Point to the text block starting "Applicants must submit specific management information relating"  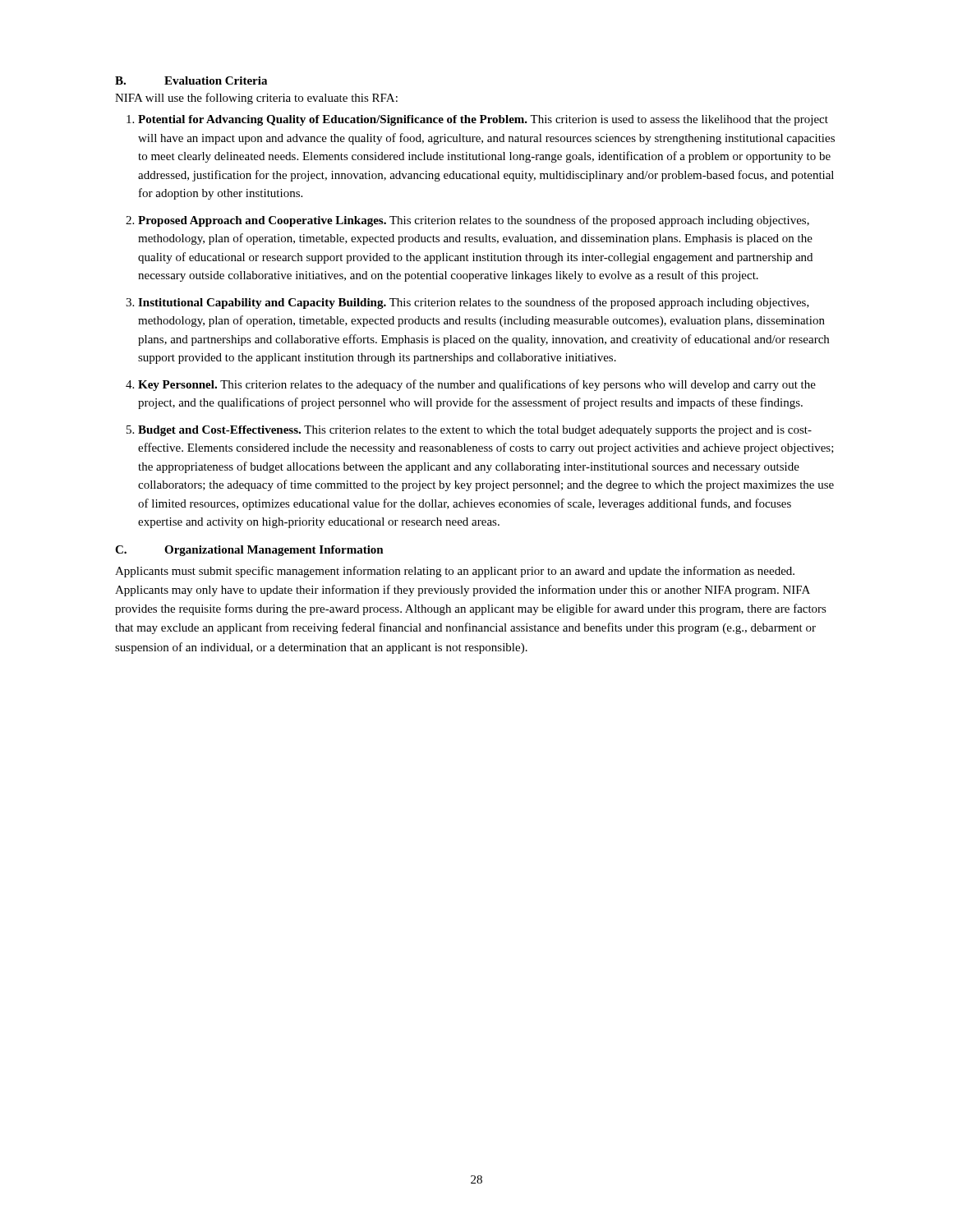(x=476, y=609)
